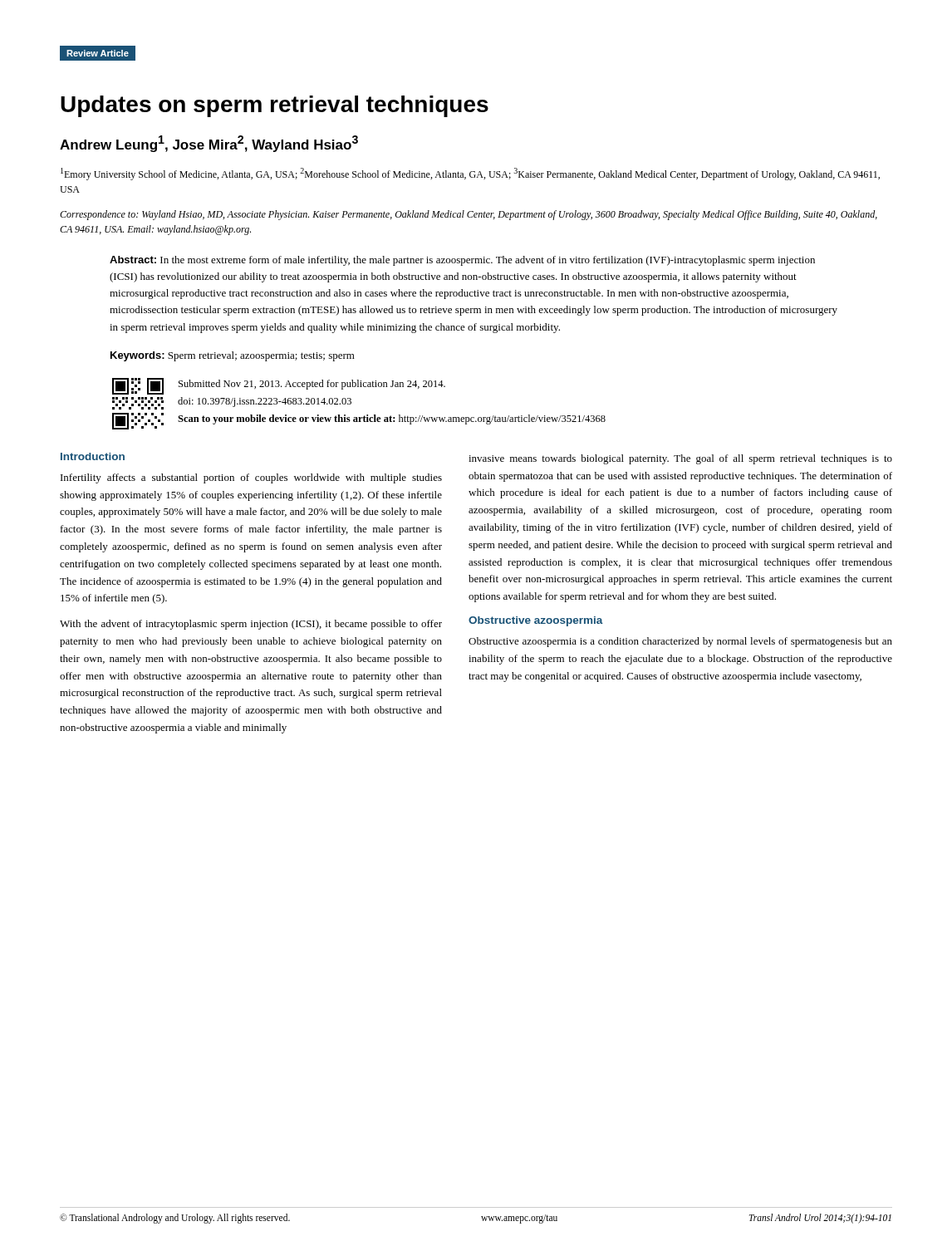Select the element starting "Keywords: Sperm retrieval; azoospermia;"

[233, 356]
